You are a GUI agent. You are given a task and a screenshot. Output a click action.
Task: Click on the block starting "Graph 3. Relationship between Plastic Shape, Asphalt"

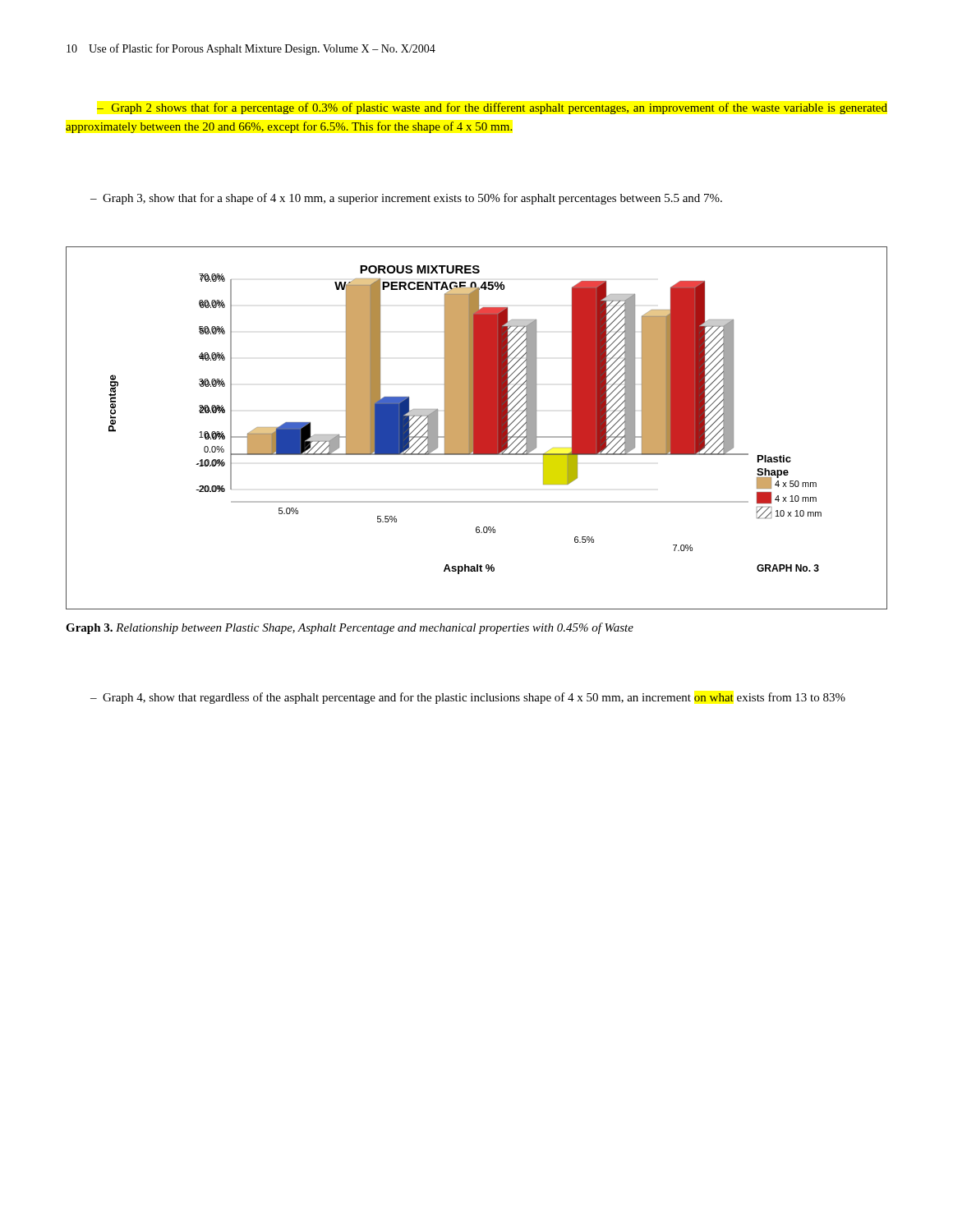[x=350, y=628]
